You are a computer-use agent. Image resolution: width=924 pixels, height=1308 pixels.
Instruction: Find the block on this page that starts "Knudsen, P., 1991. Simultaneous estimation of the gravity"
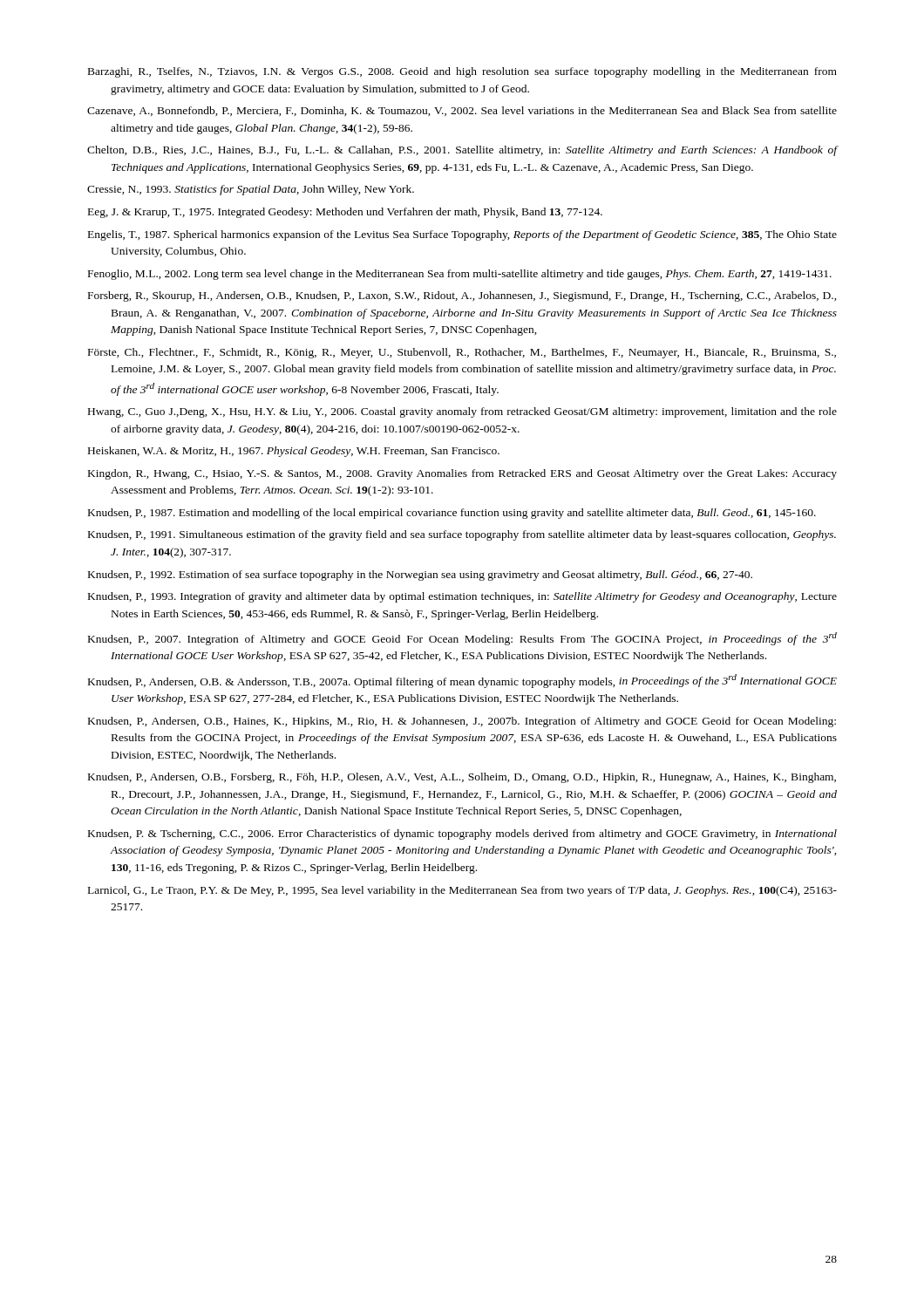coord(462,543)
